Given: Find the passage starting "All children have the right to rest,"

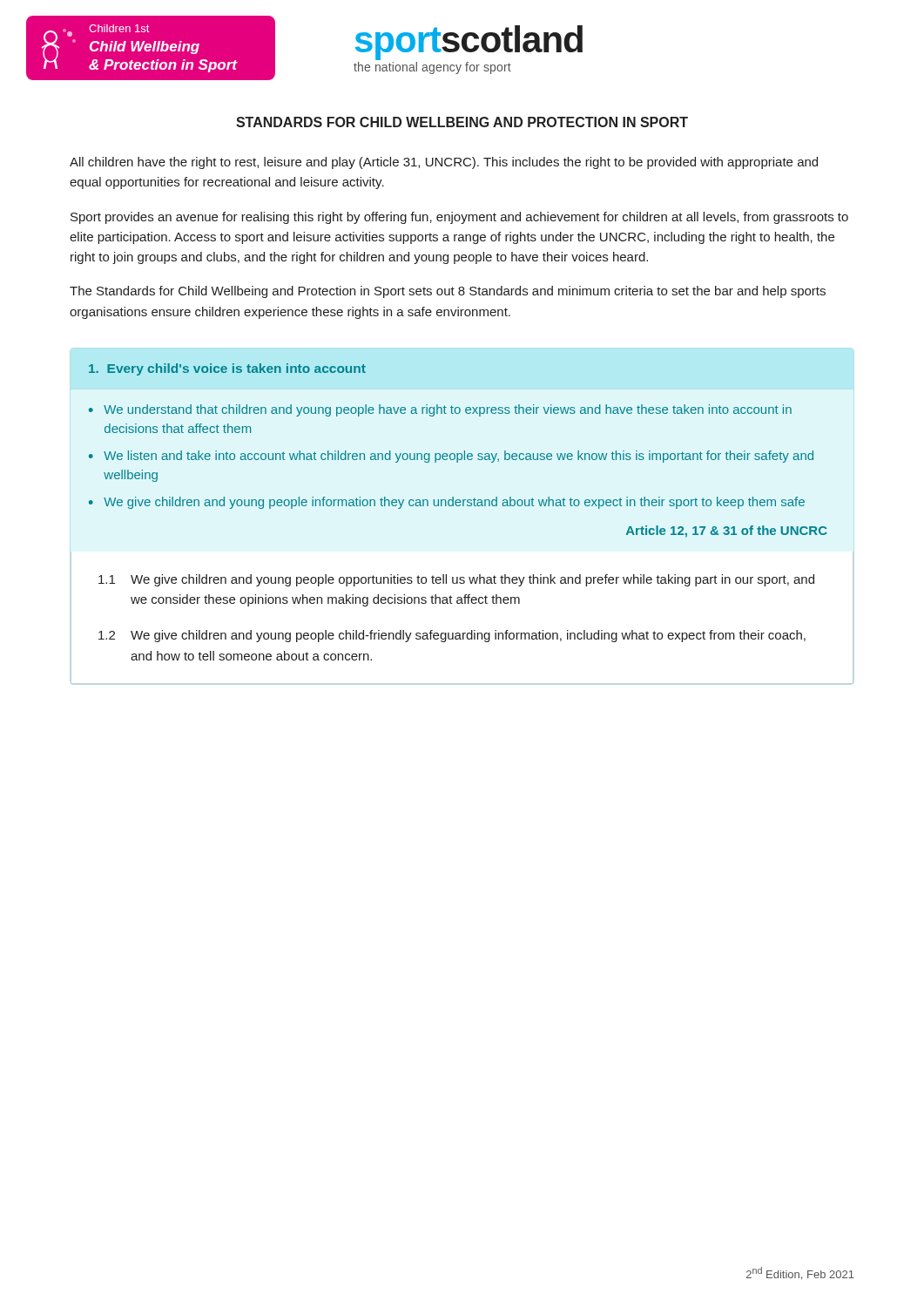Looking at the screenshot, I should tap(444, 172).
